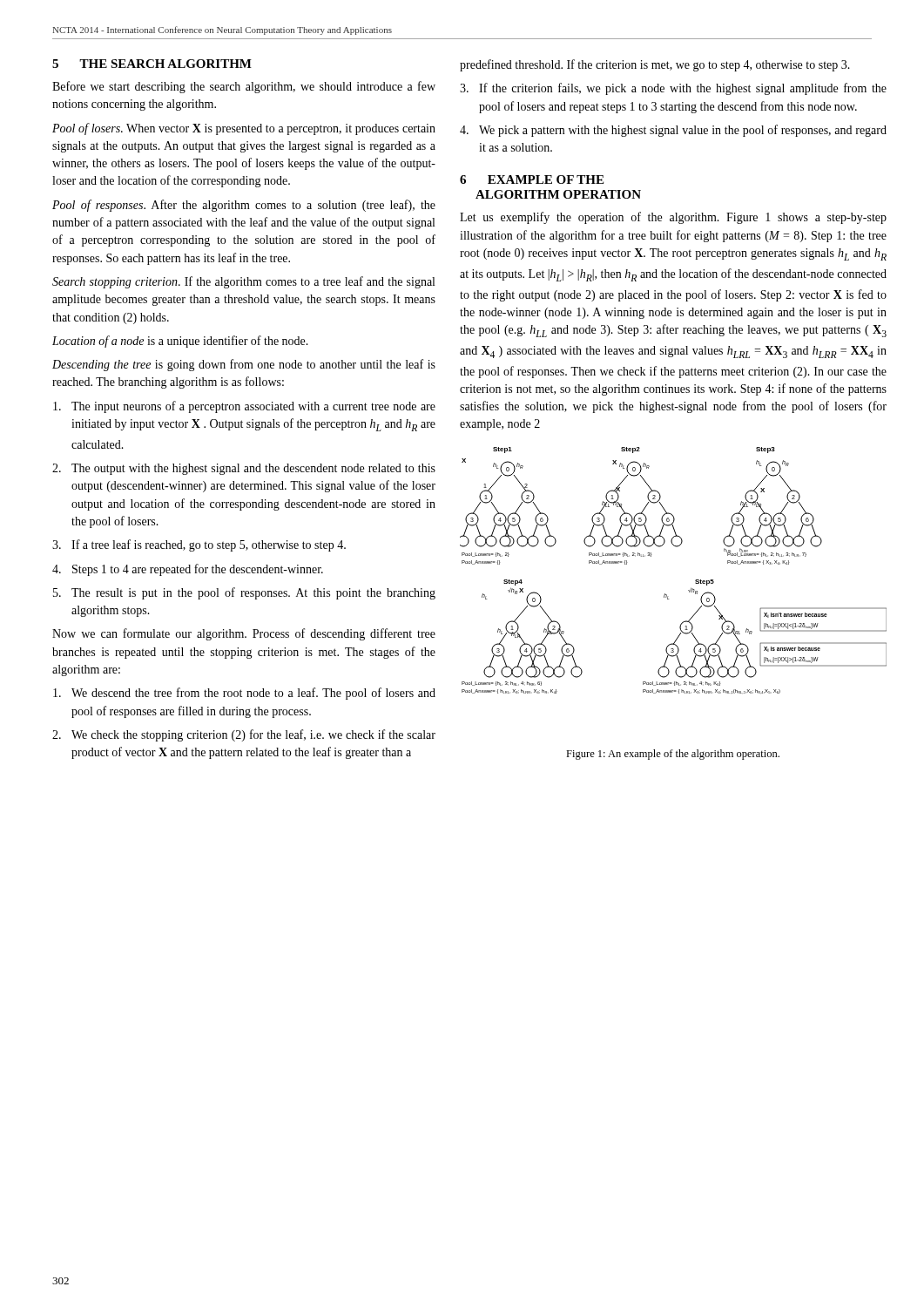Point to the block beginning "We descend the"
The height and width of the screenshot is (1307, 924).
[x=244, y=703]
